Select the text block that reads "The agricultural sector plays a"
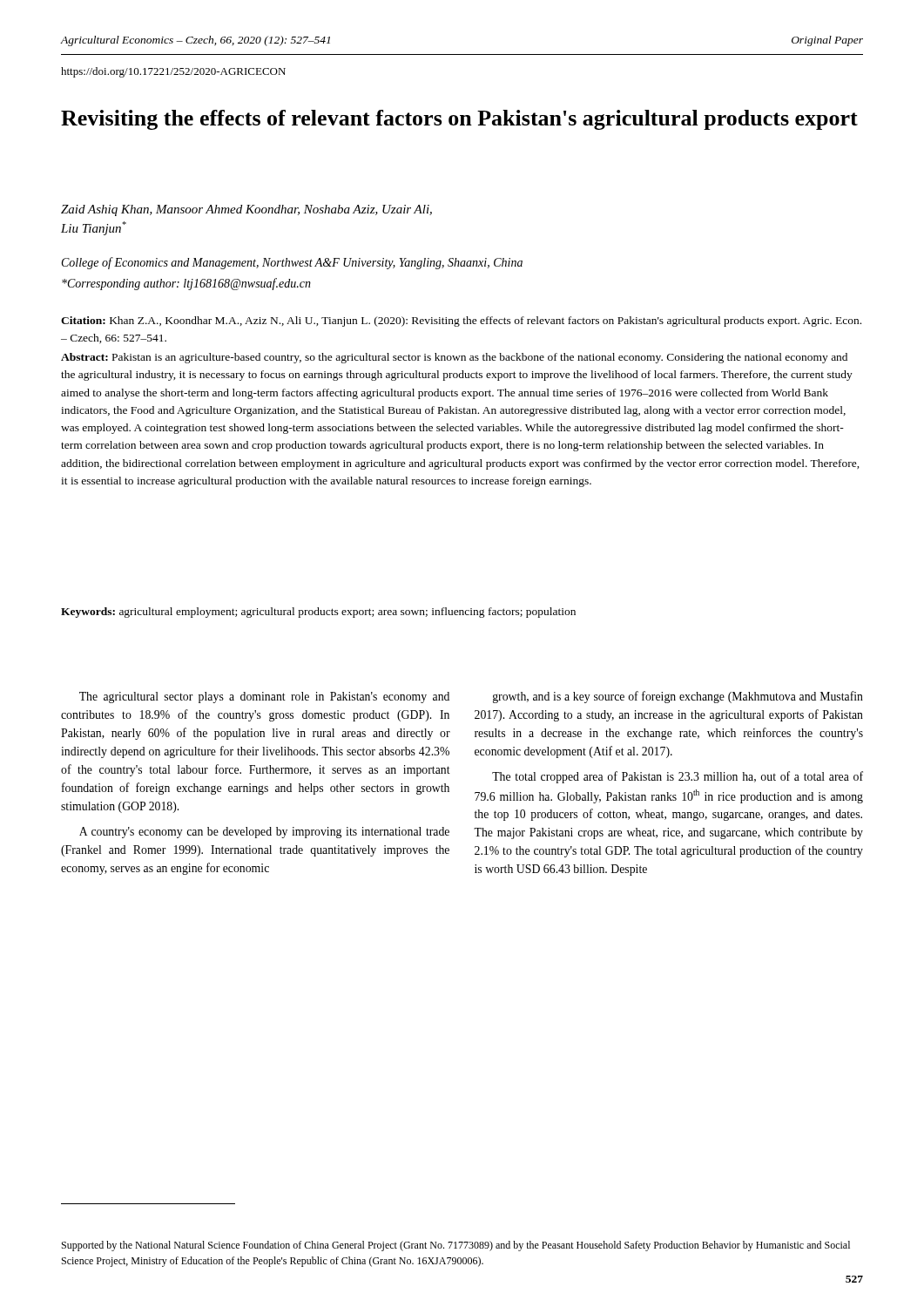924x1307 pixels. (255, 783)
